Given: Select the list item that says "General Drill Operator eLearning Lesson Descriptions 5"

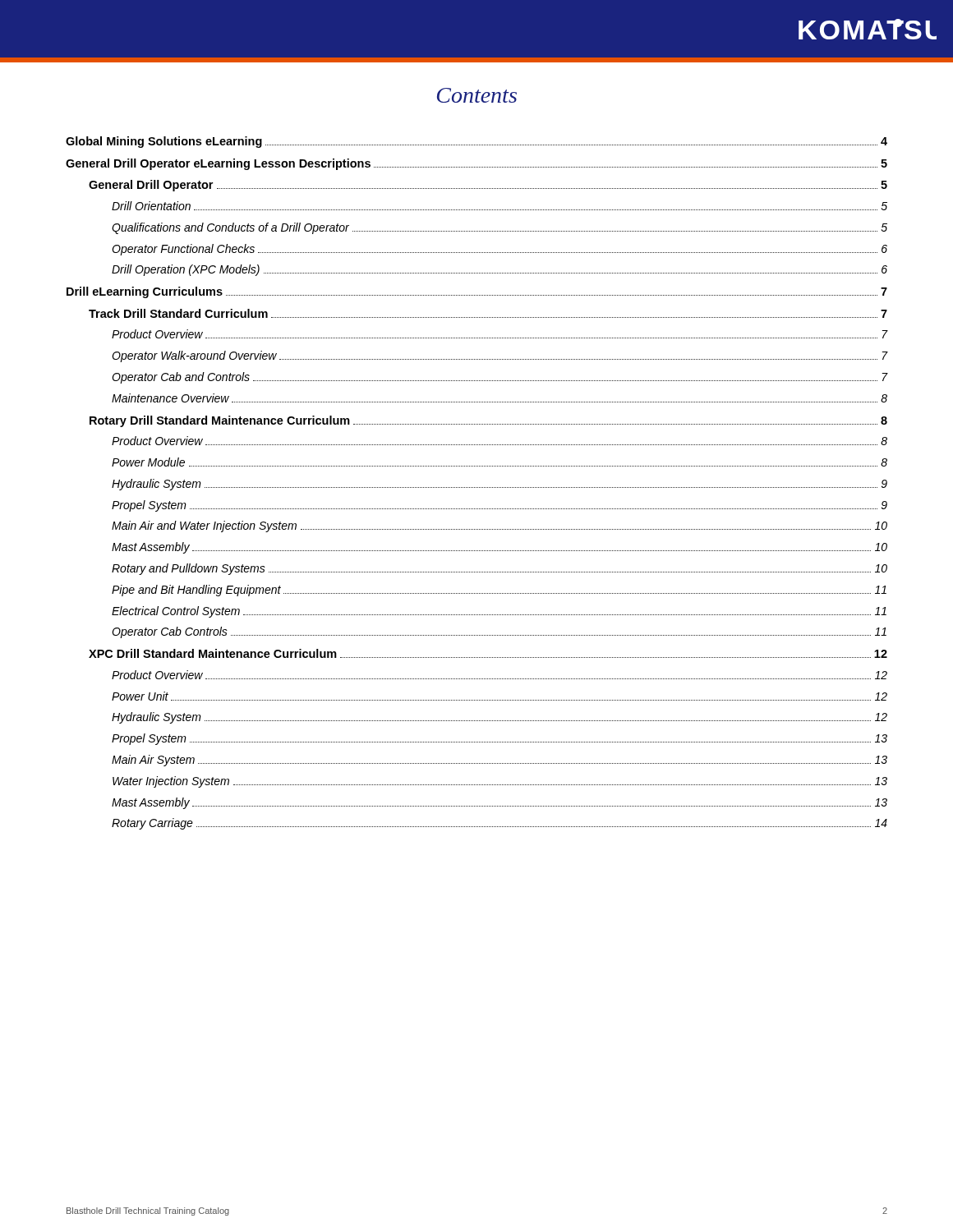Looking at the screenshot, I should 476,163.
